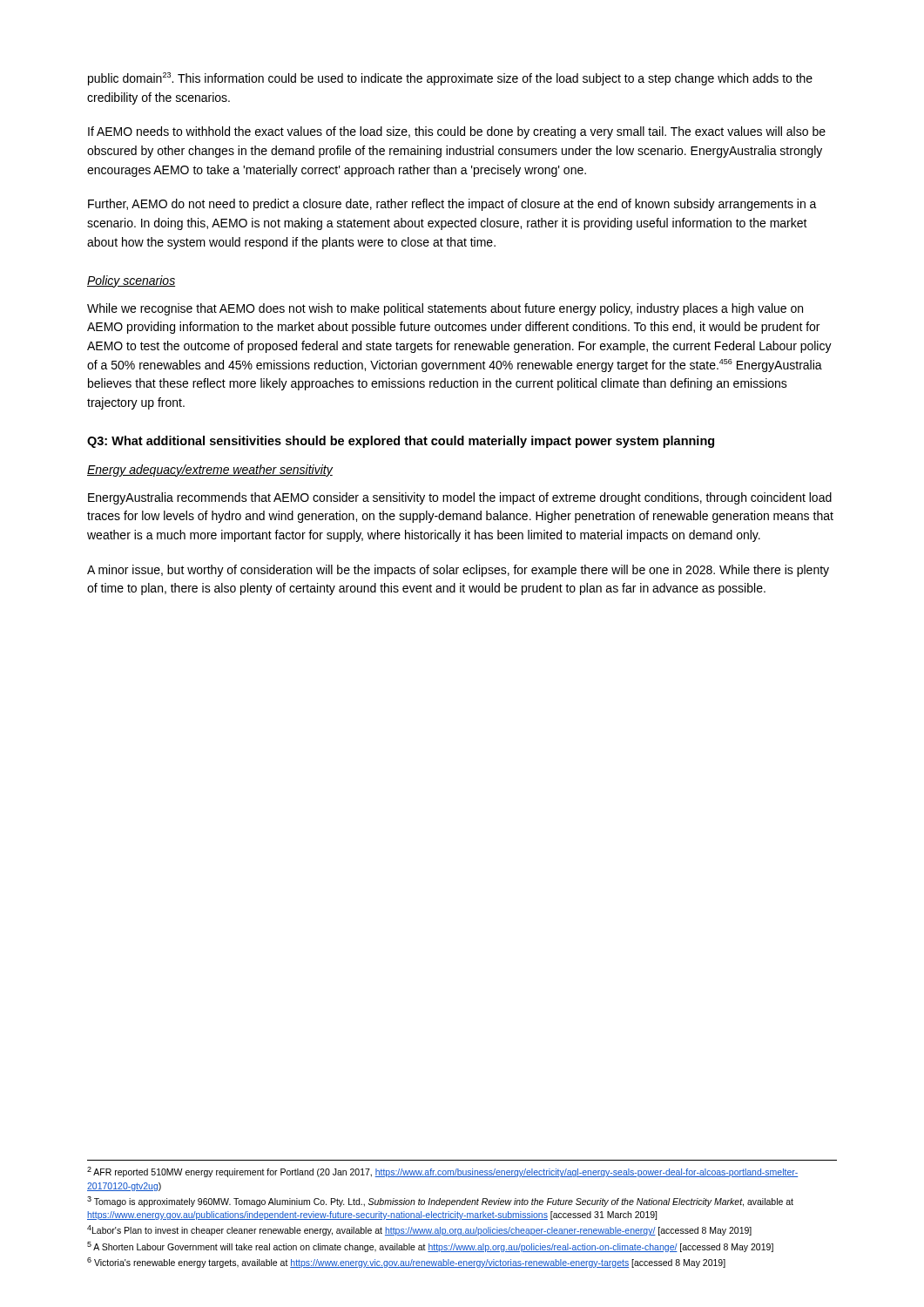Screen dimensions: 1307x924
Task: Where is the passage that starts "Further, AEMO do not need to predict"?
Action: (x=452, y=223)
